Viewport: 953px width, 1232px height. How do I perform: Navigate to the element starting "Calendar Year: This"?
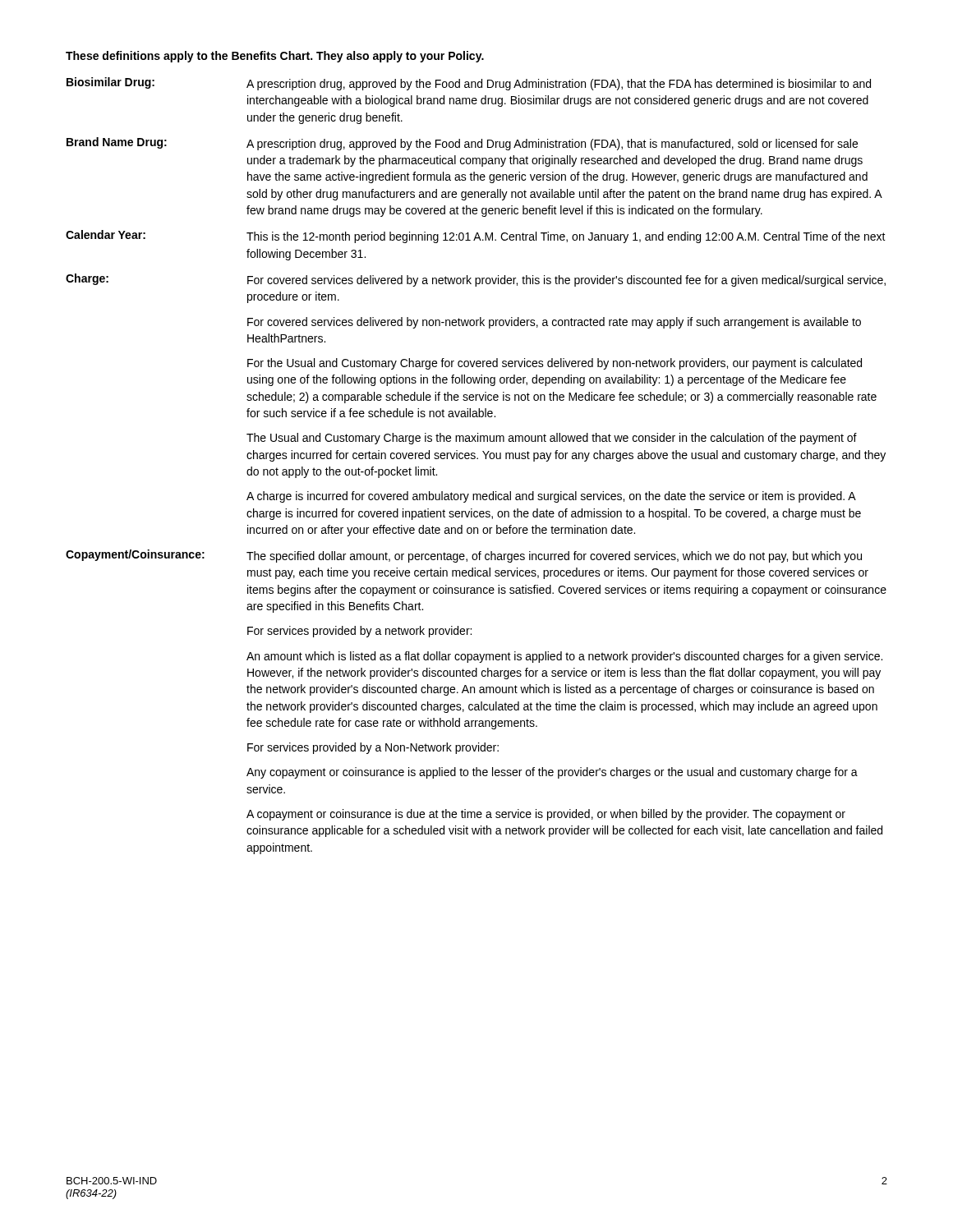(x=476, y=245)
